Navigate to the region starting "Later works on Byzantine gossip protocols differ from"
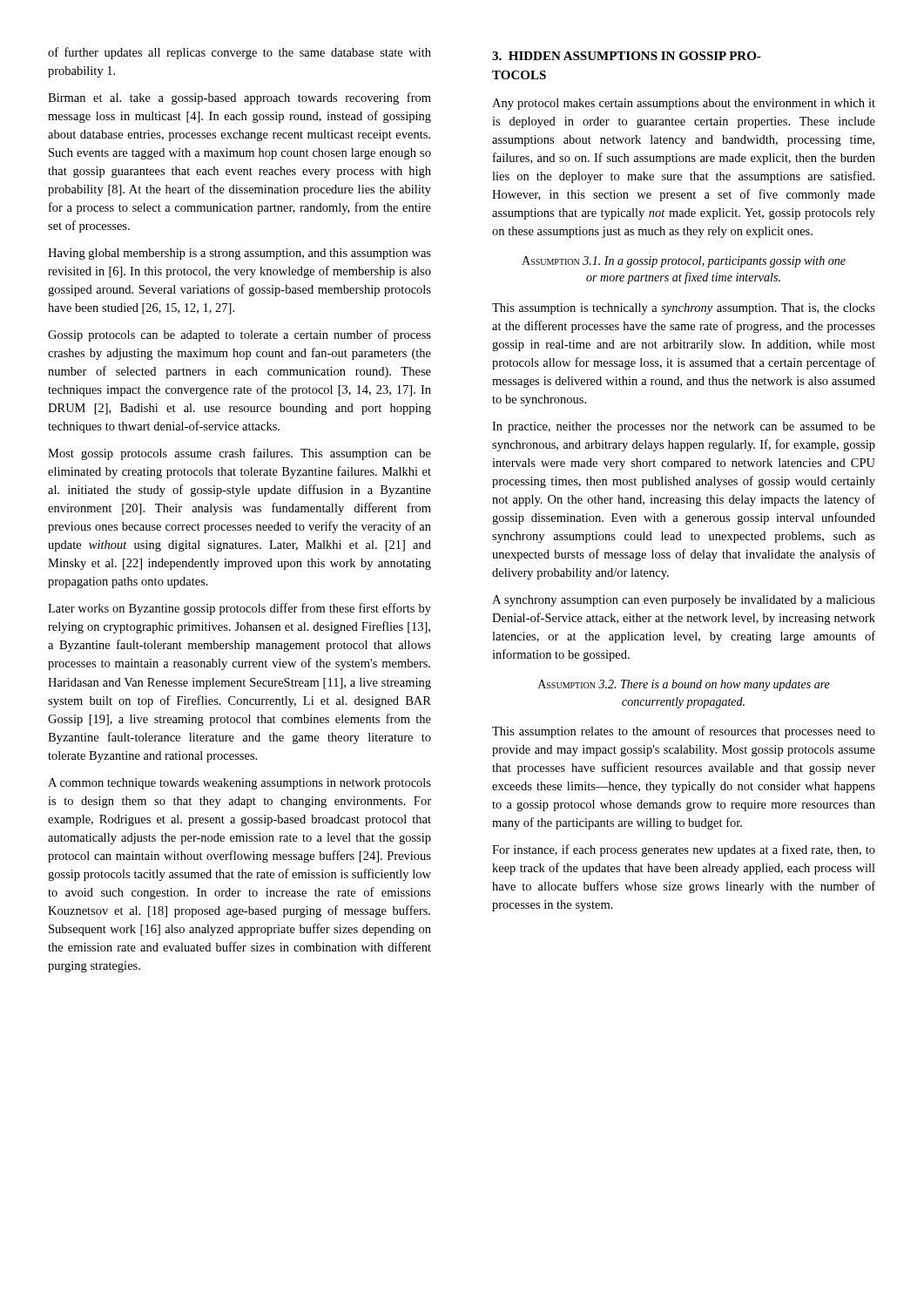Image resolution: width=924 pixels, height=1307 pixels. point(239,682)
